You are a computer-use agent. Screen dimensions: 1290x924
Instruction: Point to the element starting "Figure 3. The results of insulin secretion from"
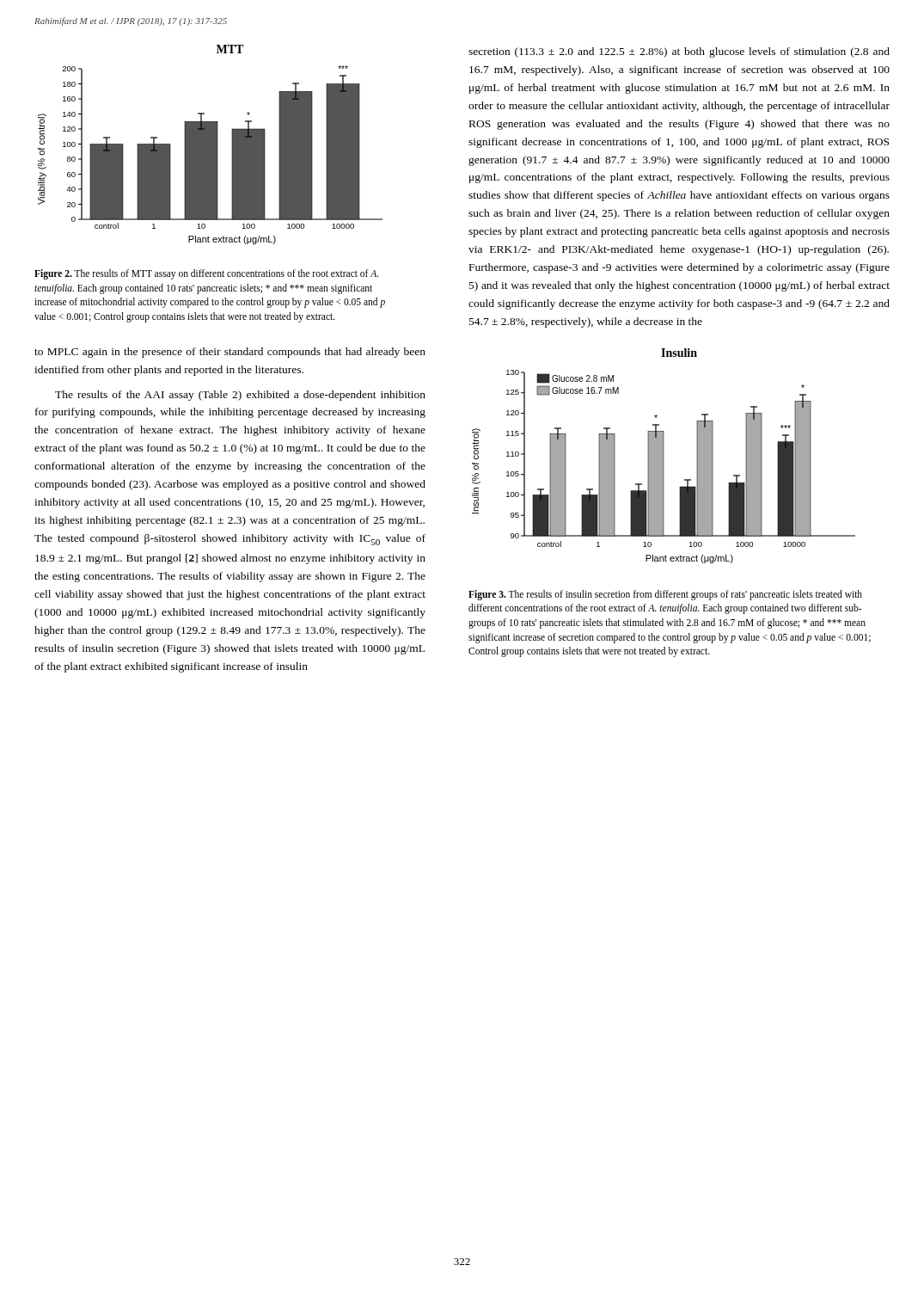[670, 623]
